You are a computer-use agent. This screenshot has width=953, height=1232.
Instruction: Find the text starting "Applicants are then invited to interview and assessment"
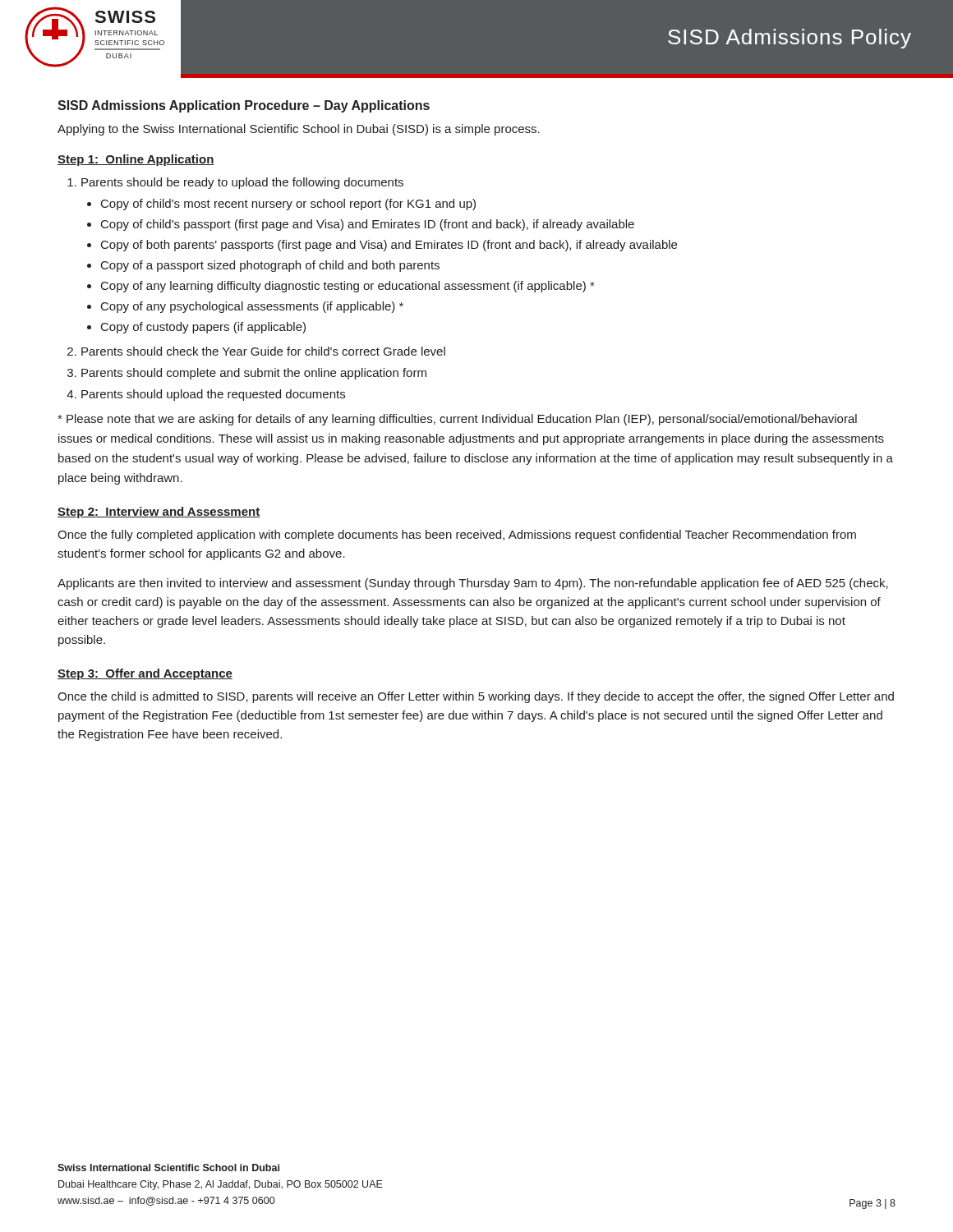[473, 611]
